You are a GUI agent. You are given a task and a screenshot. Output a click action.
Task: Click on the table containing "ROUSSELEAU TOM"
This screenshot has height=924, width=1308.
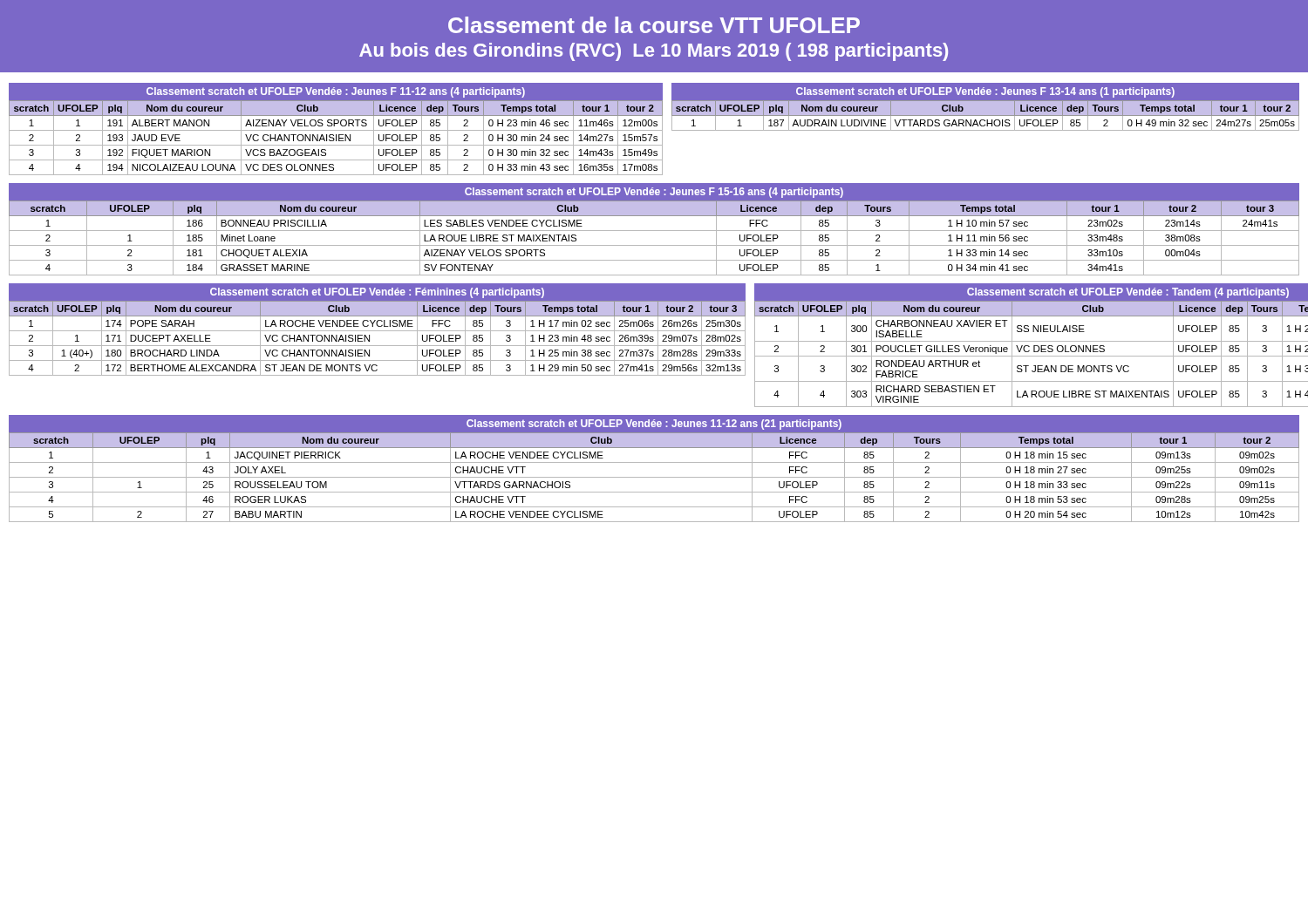pyautogui.click(x=654, y=469)
